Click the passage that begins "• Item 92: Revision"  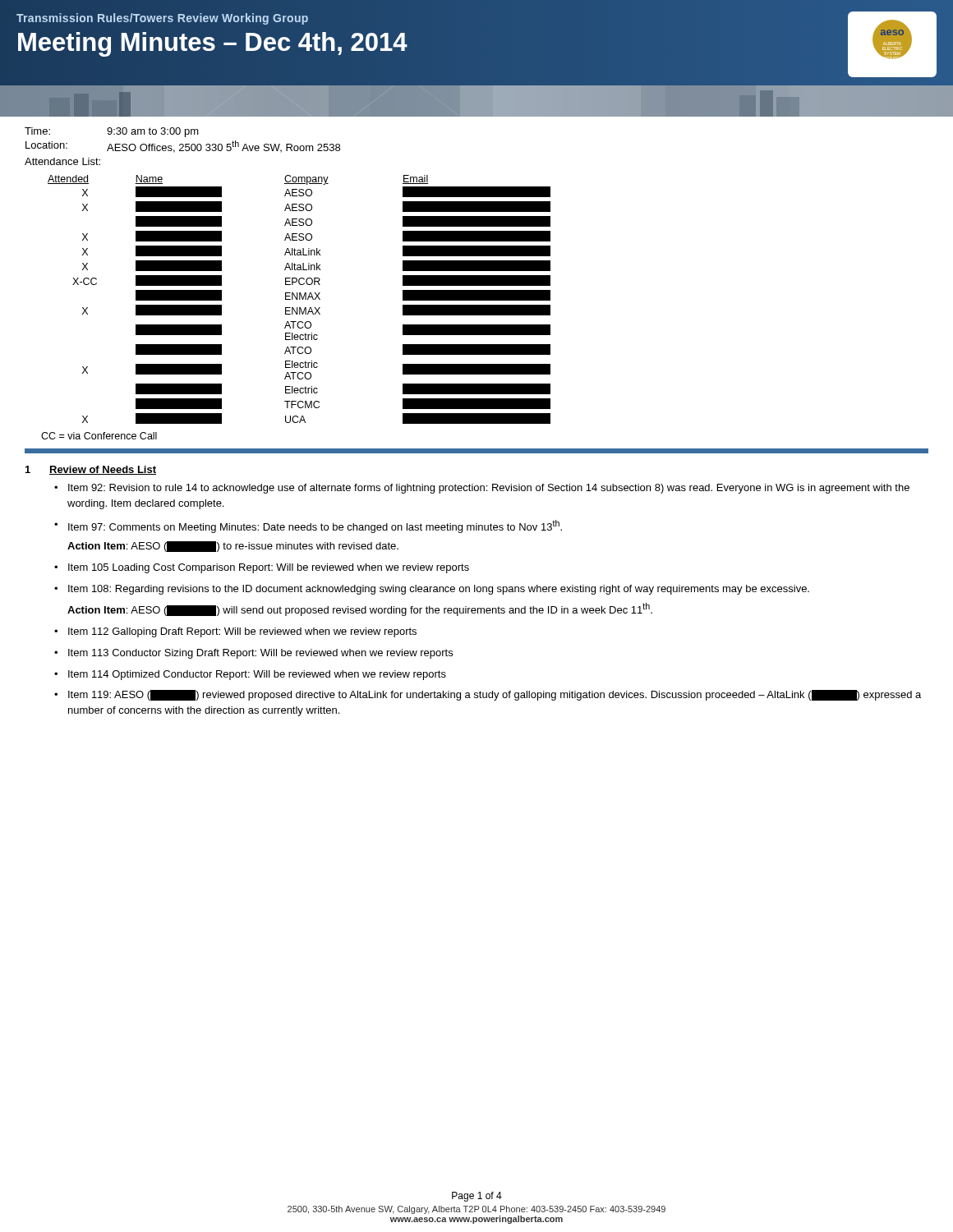point(482,495)
